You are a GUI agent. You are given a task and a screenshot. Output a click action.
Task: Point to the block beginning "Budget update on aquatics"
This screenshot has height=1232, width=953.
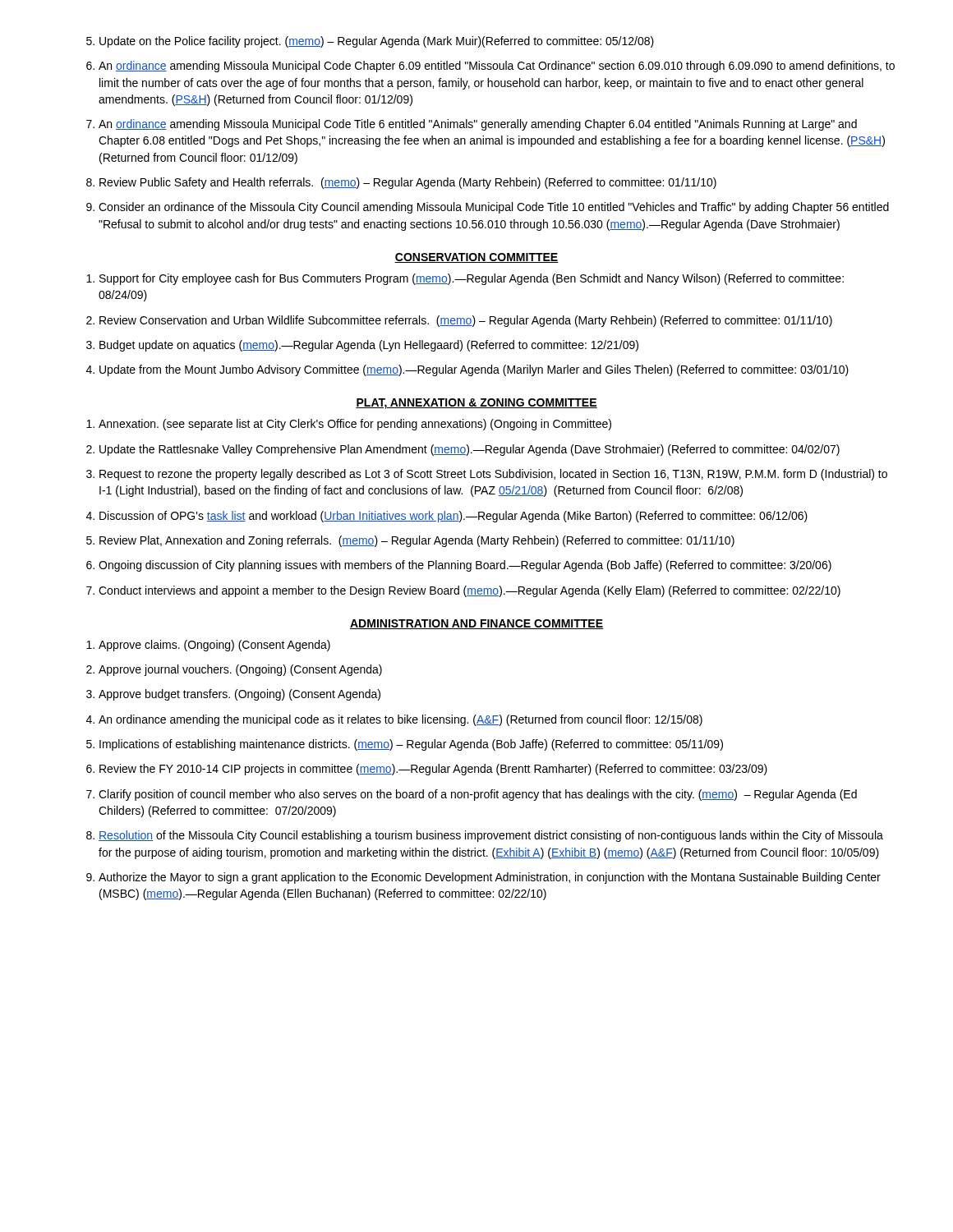485,345
